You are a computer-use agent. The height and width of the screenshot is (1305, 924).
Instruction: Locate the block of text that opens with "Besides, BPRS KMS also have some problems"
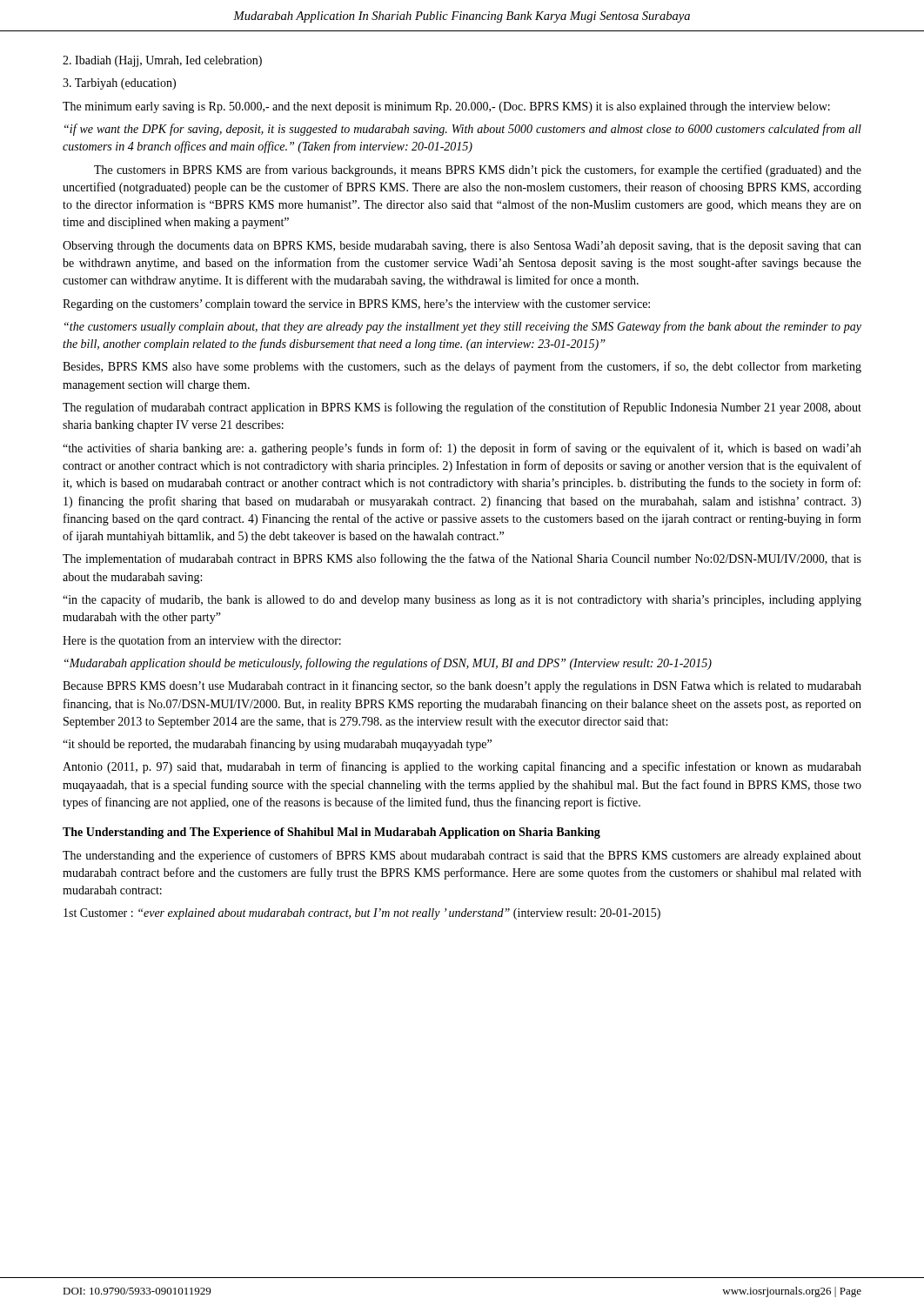point(462,376)
